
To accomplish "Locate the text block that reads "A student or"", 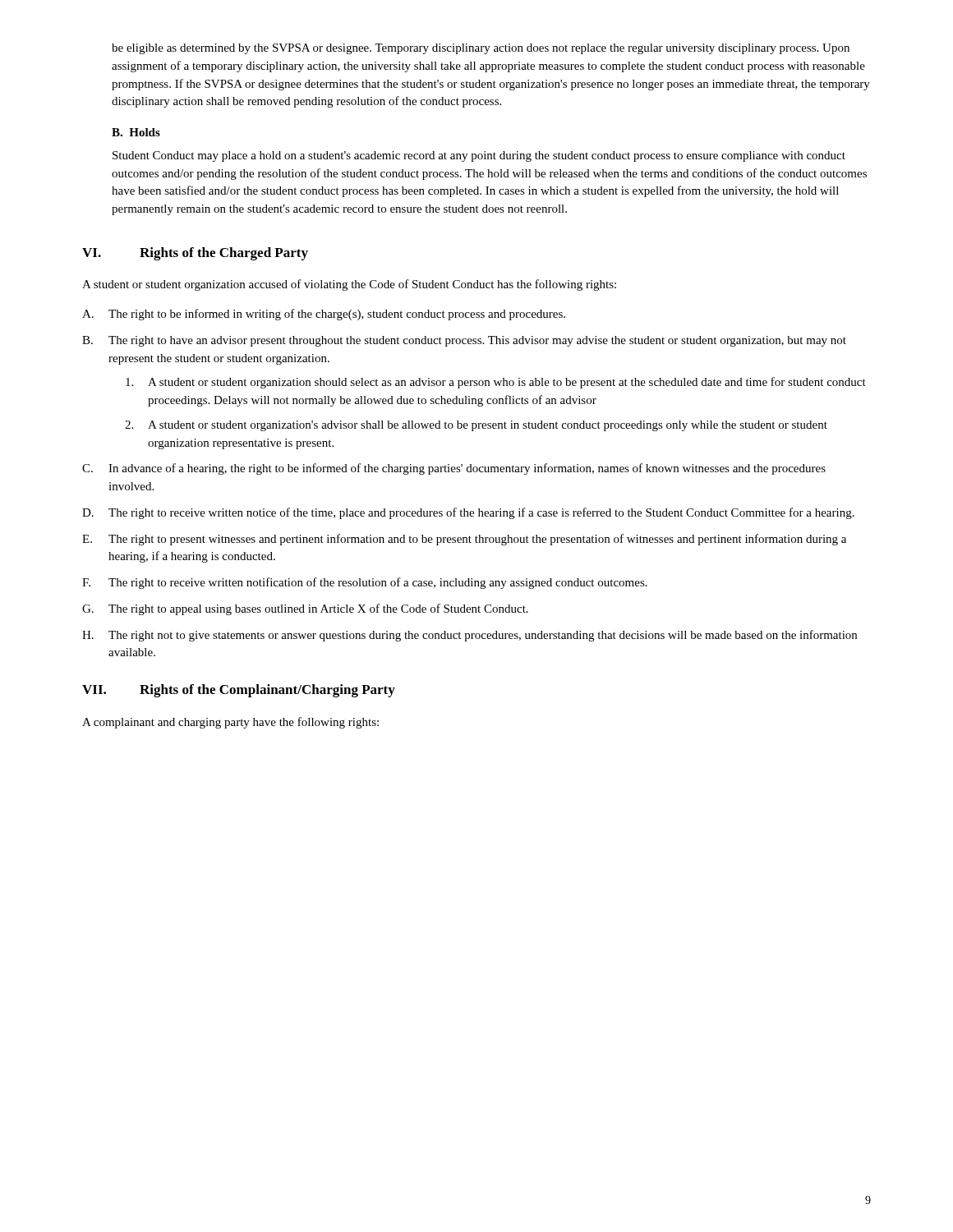I will [350, 285].
